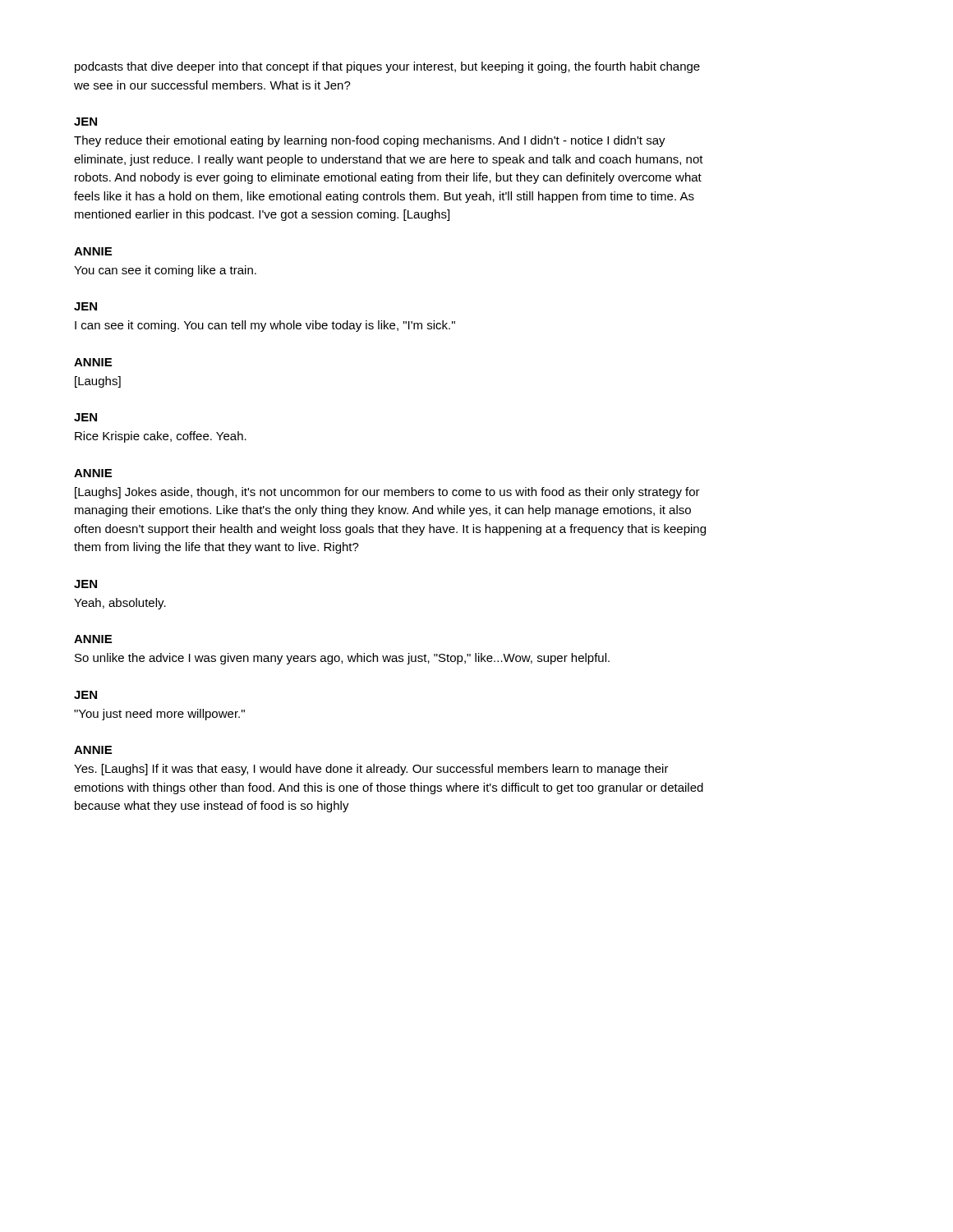Find the element starting "ANNIE So unlike the advice I was given"
The image size is (953, 1232).
394,649
